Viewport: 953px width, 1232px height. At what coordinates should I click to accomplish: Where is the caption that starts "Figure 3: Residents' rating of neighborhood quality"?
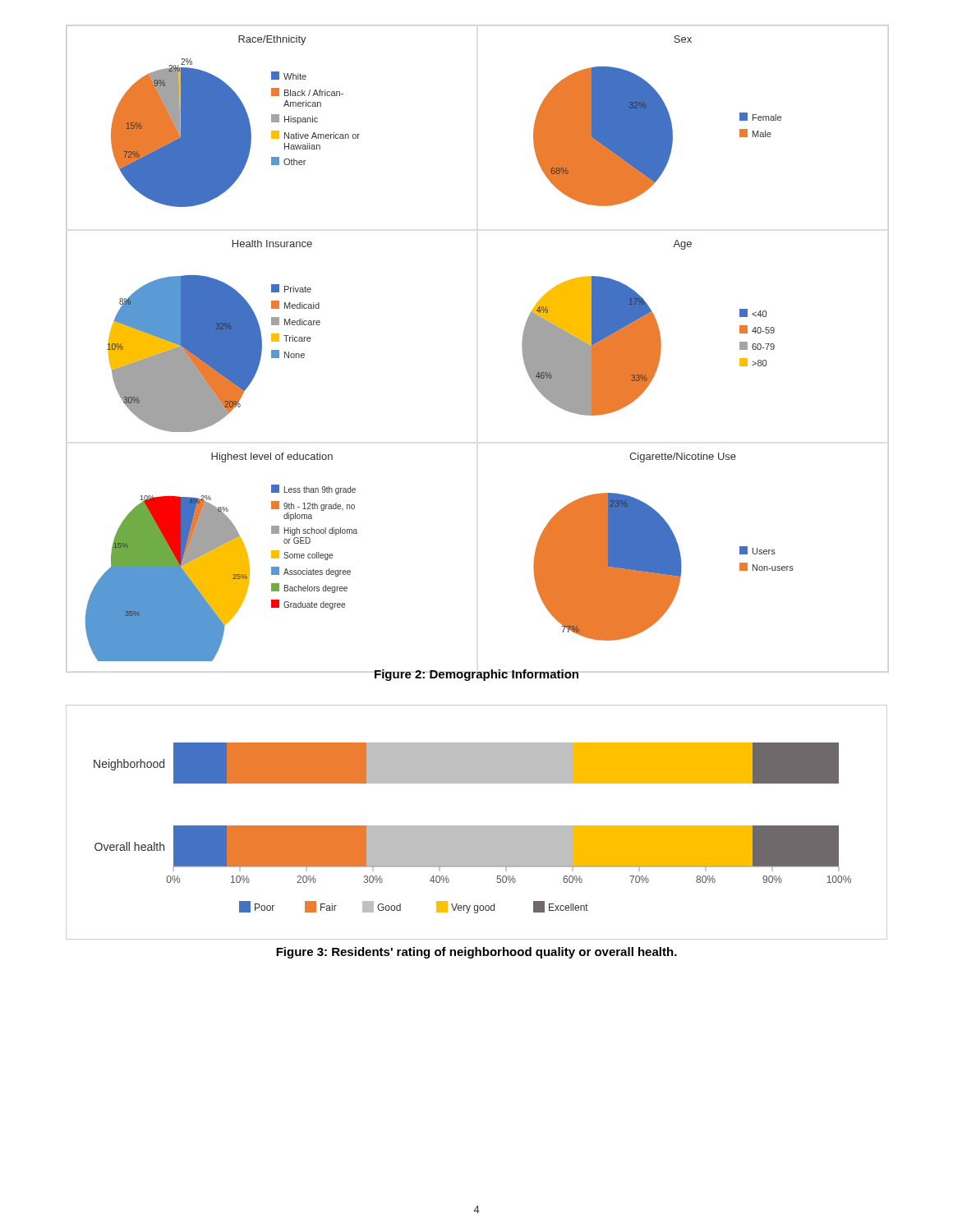click(x=476, y=952)
